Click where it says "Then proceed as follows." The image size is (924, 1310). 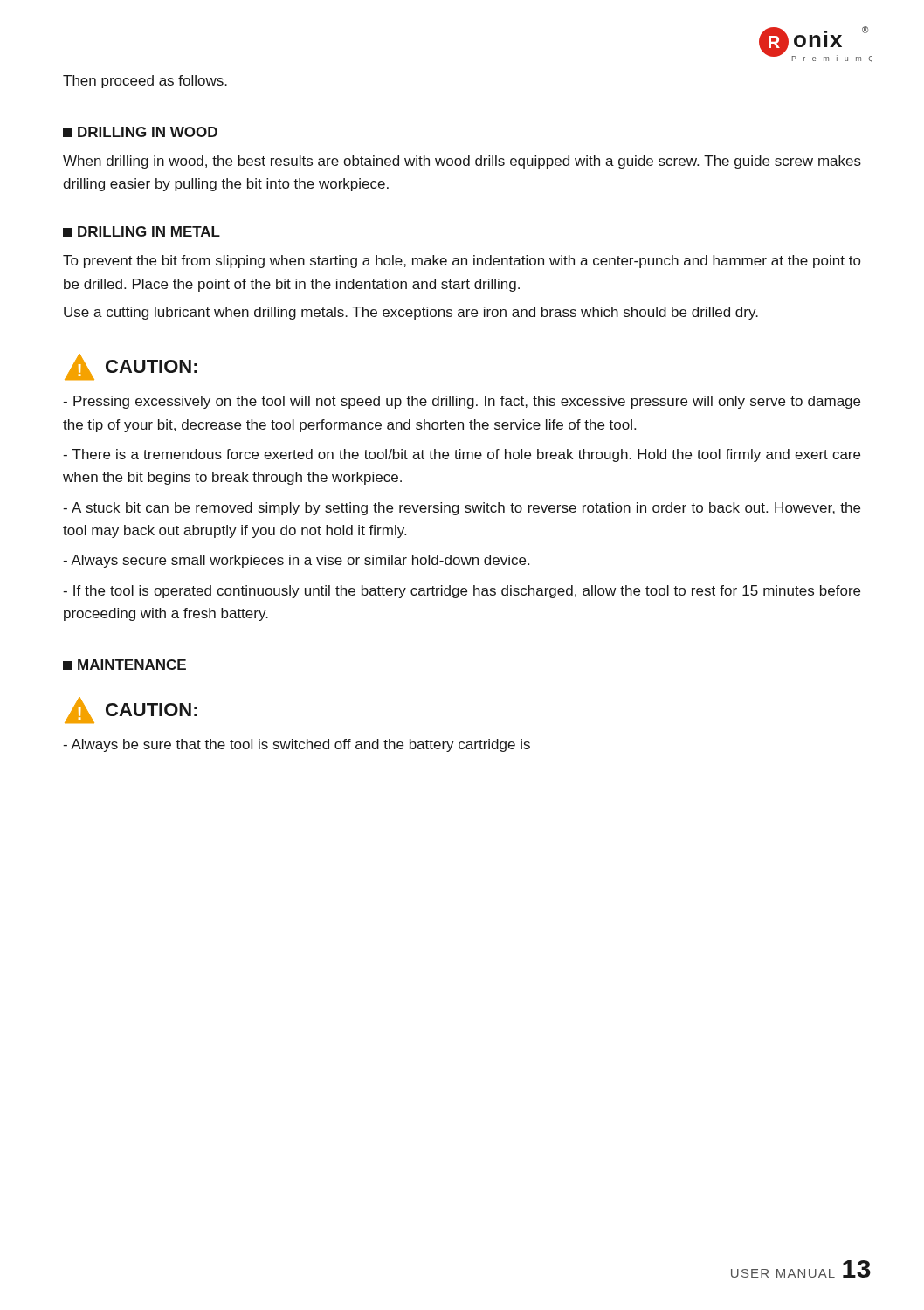pyautogui.click(x=145, y=81)
